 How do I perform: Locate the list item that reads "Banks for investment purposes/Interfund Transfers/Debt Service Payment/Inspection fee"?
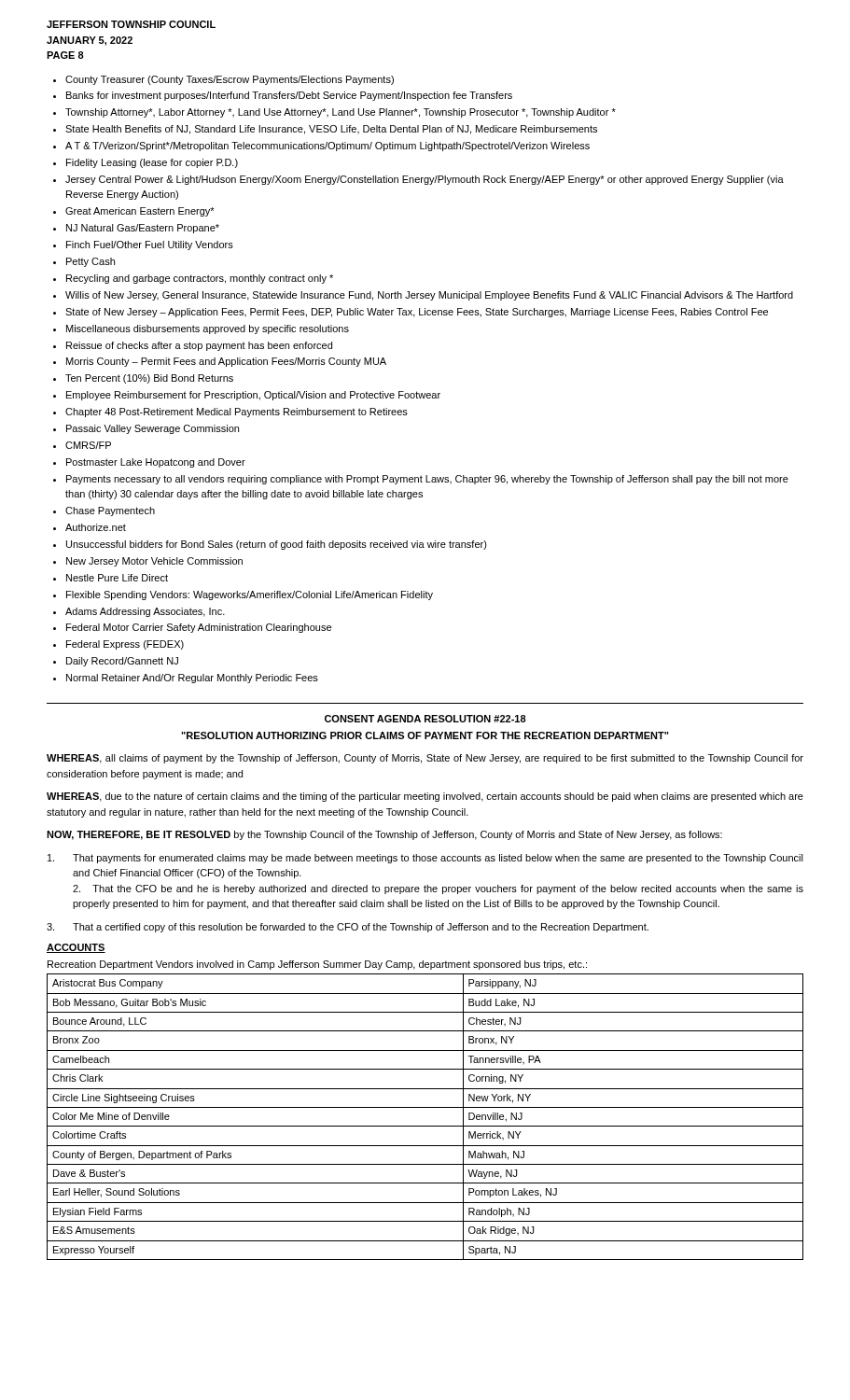425,96
